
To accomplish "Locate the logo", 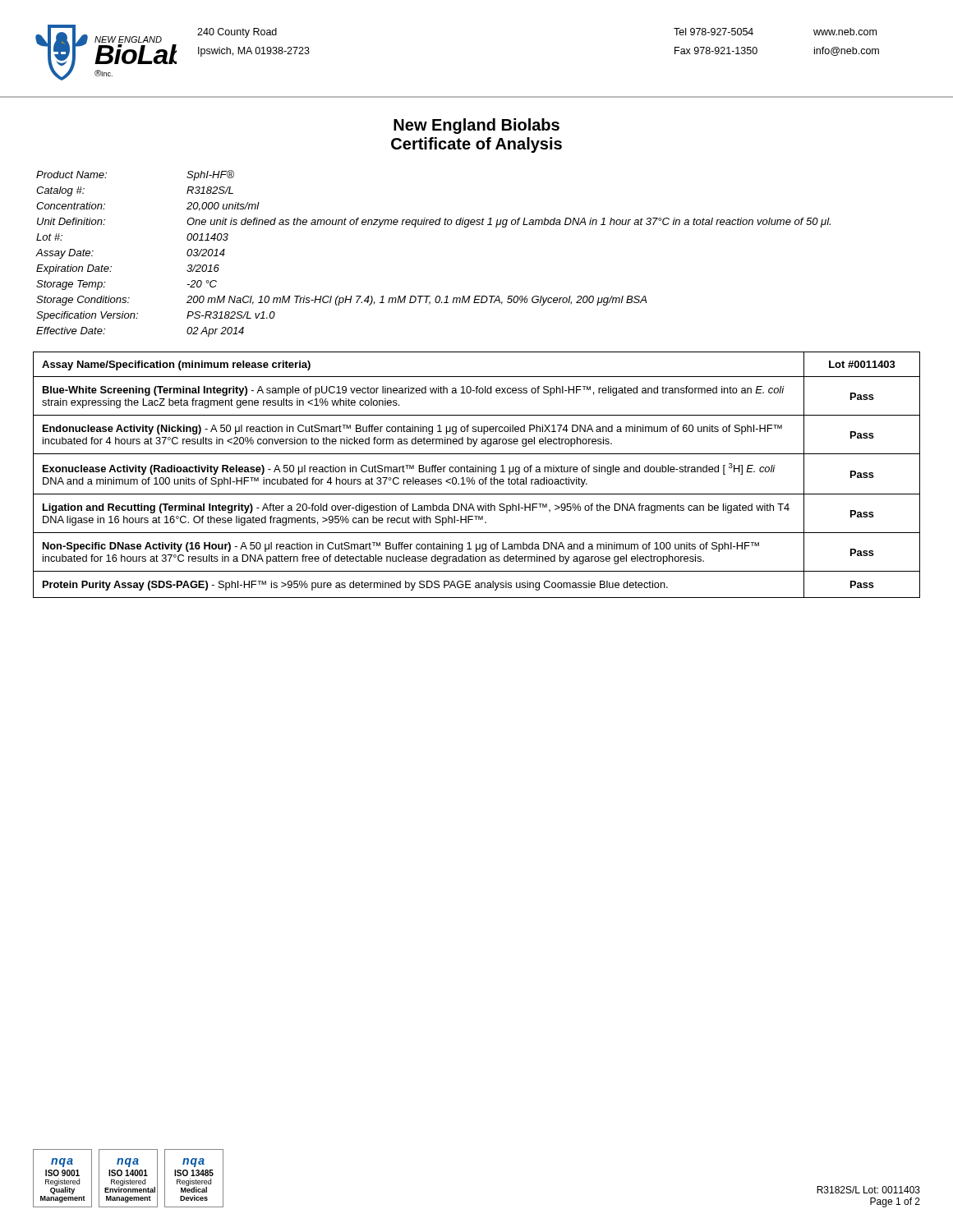I will [x=128, y=1178].
